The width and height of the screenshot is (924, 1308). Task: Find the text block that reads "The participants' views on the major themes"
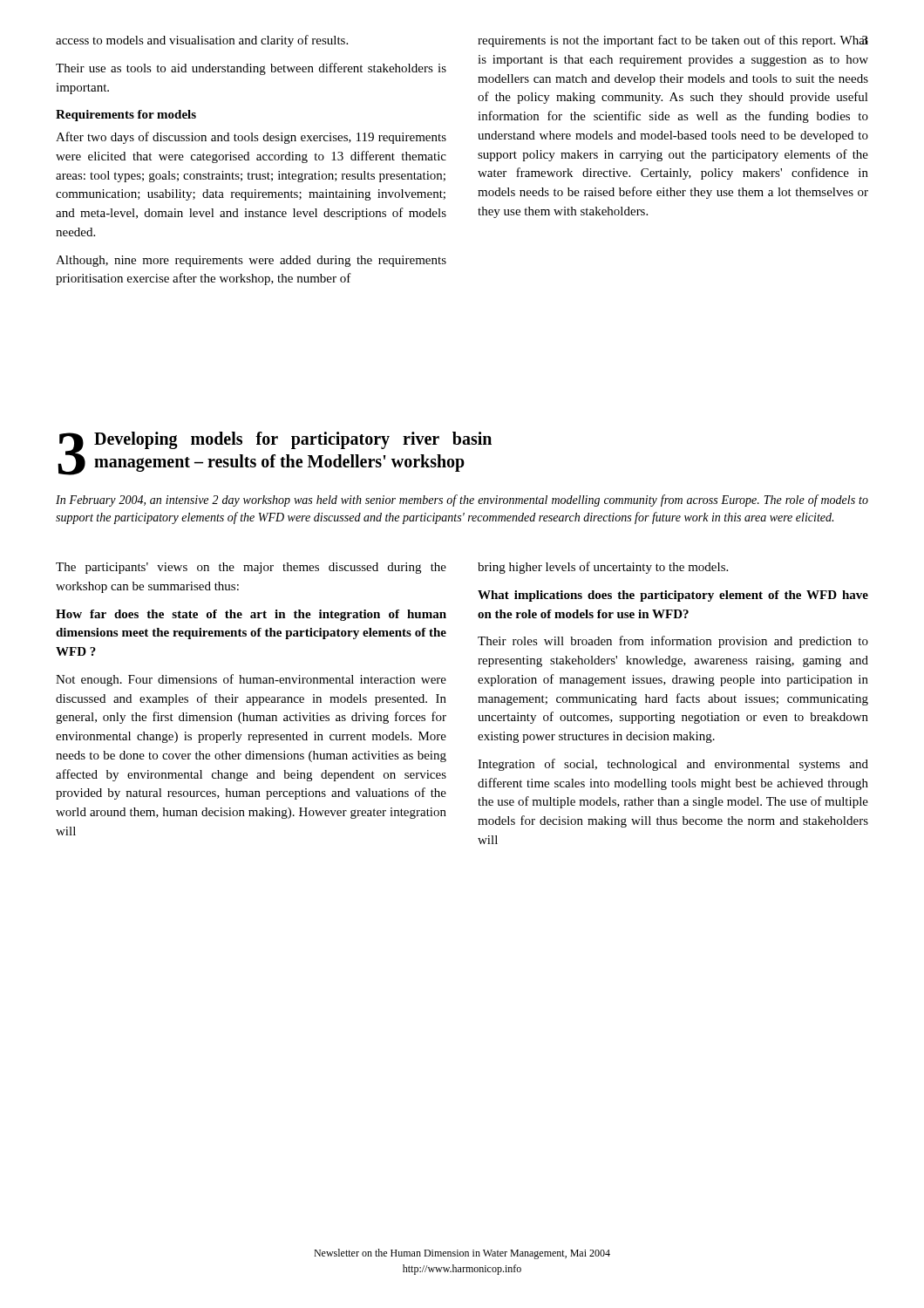(251, 577)
